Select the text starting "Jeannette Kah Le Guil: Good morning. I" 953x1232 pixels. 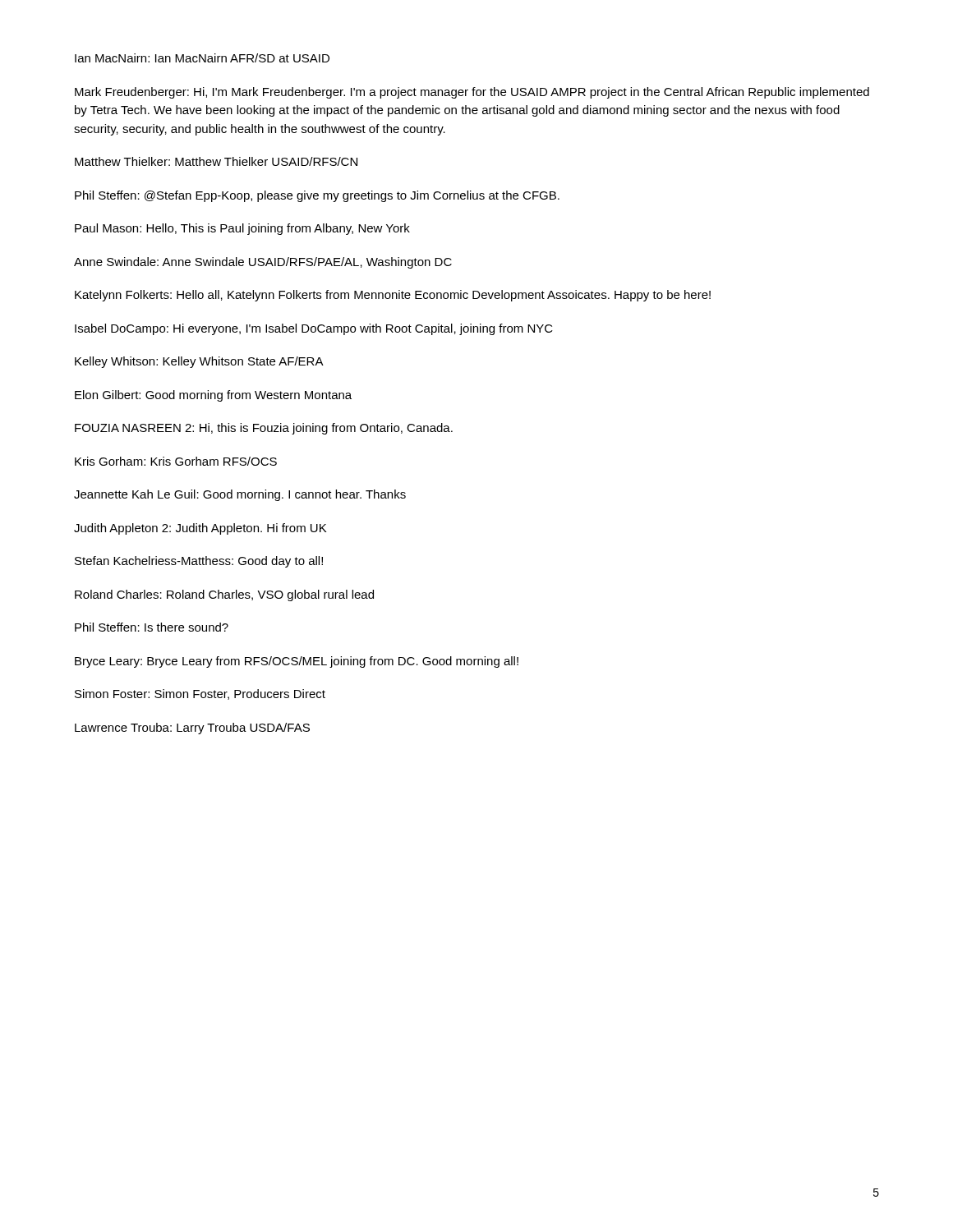(x=240, y=494)
